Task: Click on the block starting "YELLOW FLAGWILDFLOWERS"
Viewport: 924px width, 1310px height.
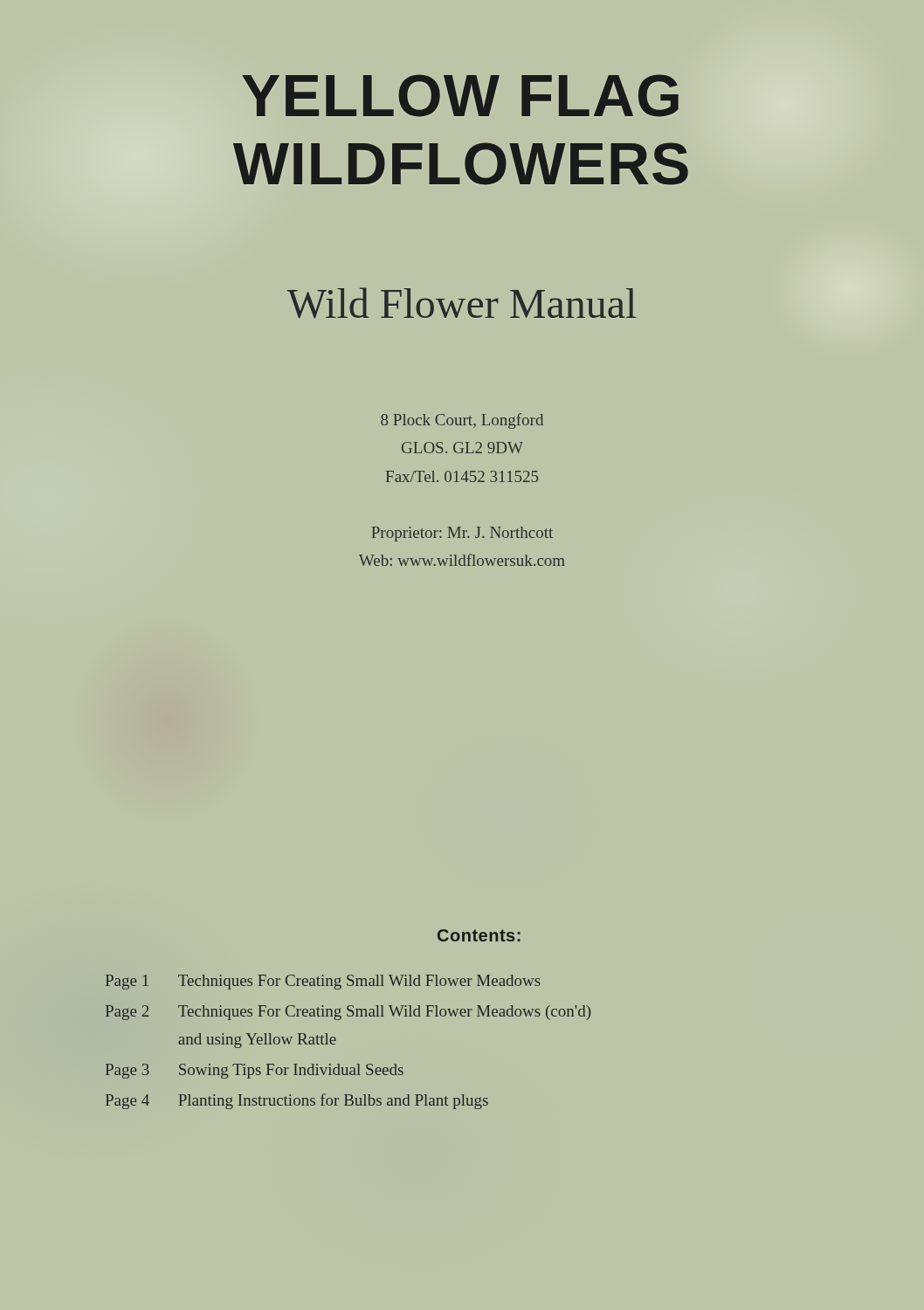Action: (462, 129)
